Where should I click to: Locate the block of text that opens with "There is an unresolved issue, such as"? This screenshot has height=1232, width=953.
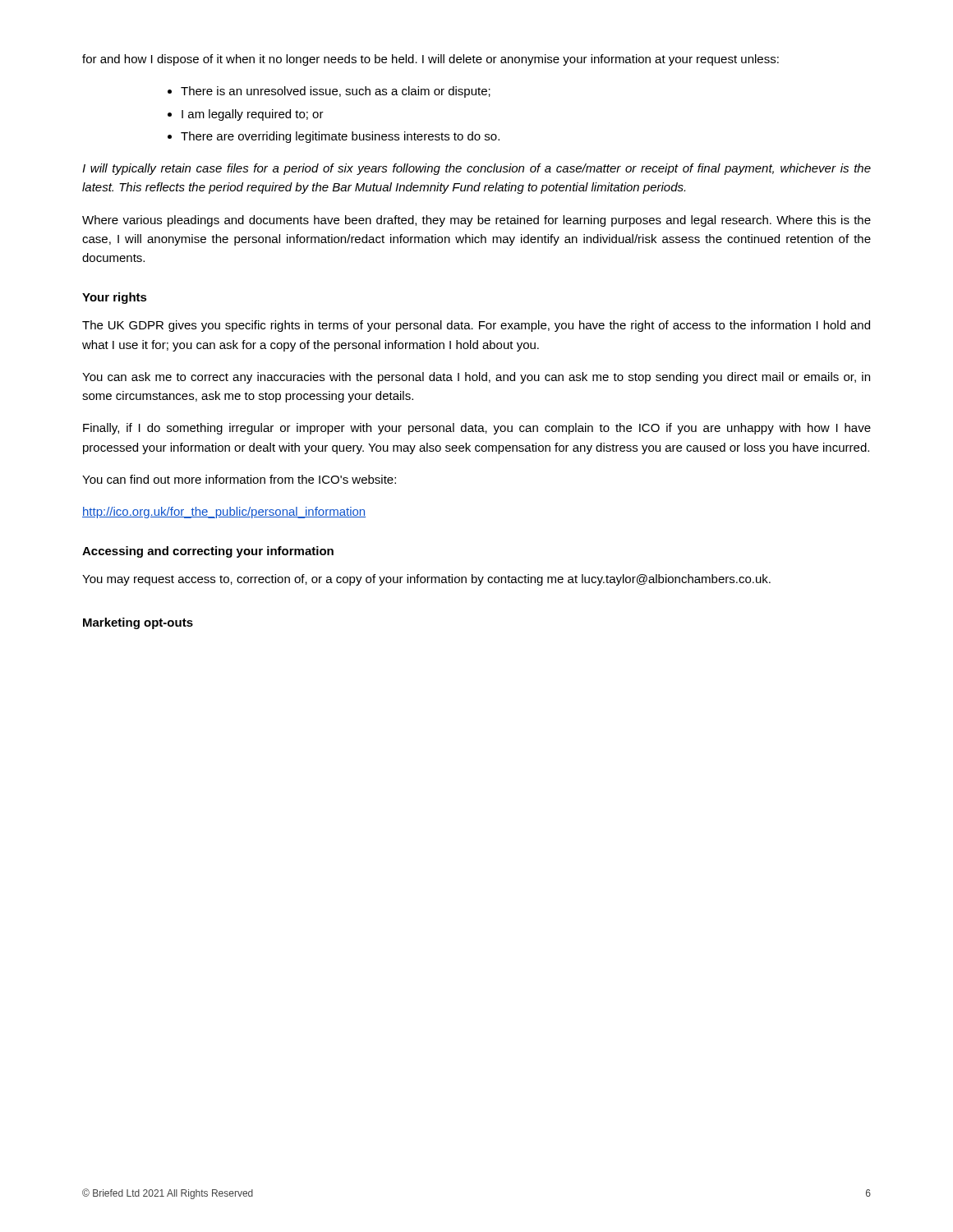coord(336,91)
